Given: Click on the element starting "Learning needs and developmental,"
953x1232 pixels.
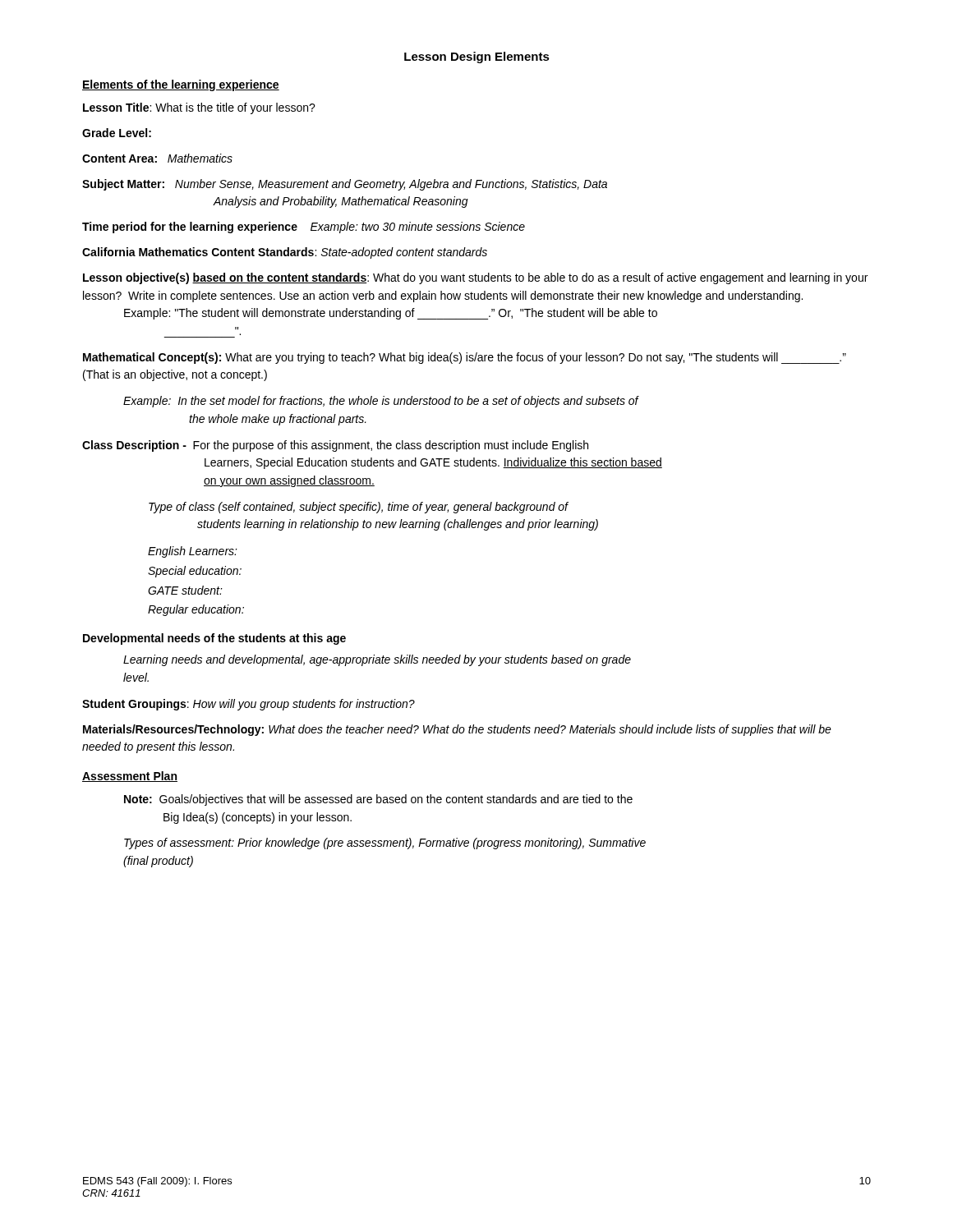Looking at the screenshot, I should (x=377, y=669).
